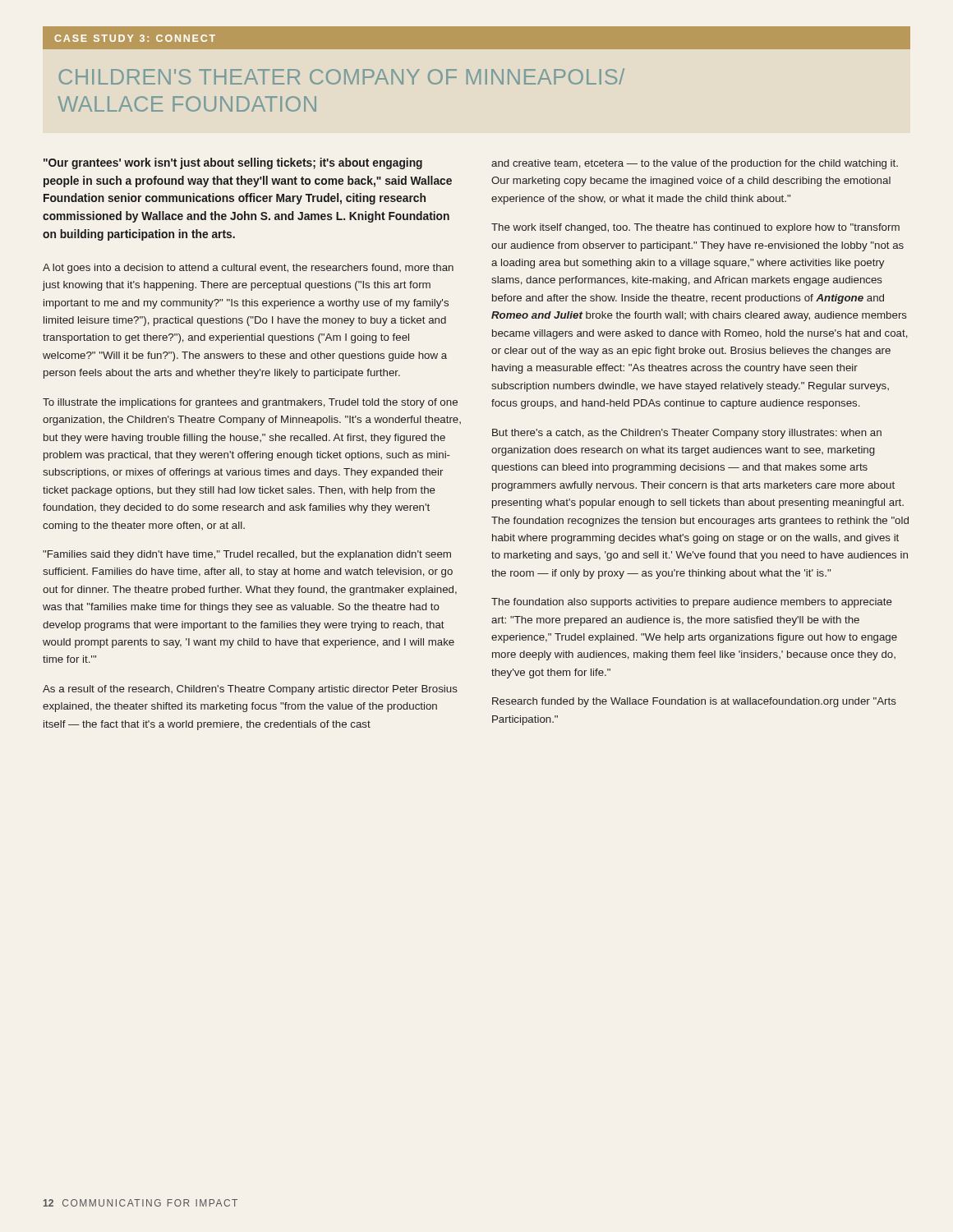Select the passage starting "CHILDREN'S THEATER COMPANY"

click(476, 91)
